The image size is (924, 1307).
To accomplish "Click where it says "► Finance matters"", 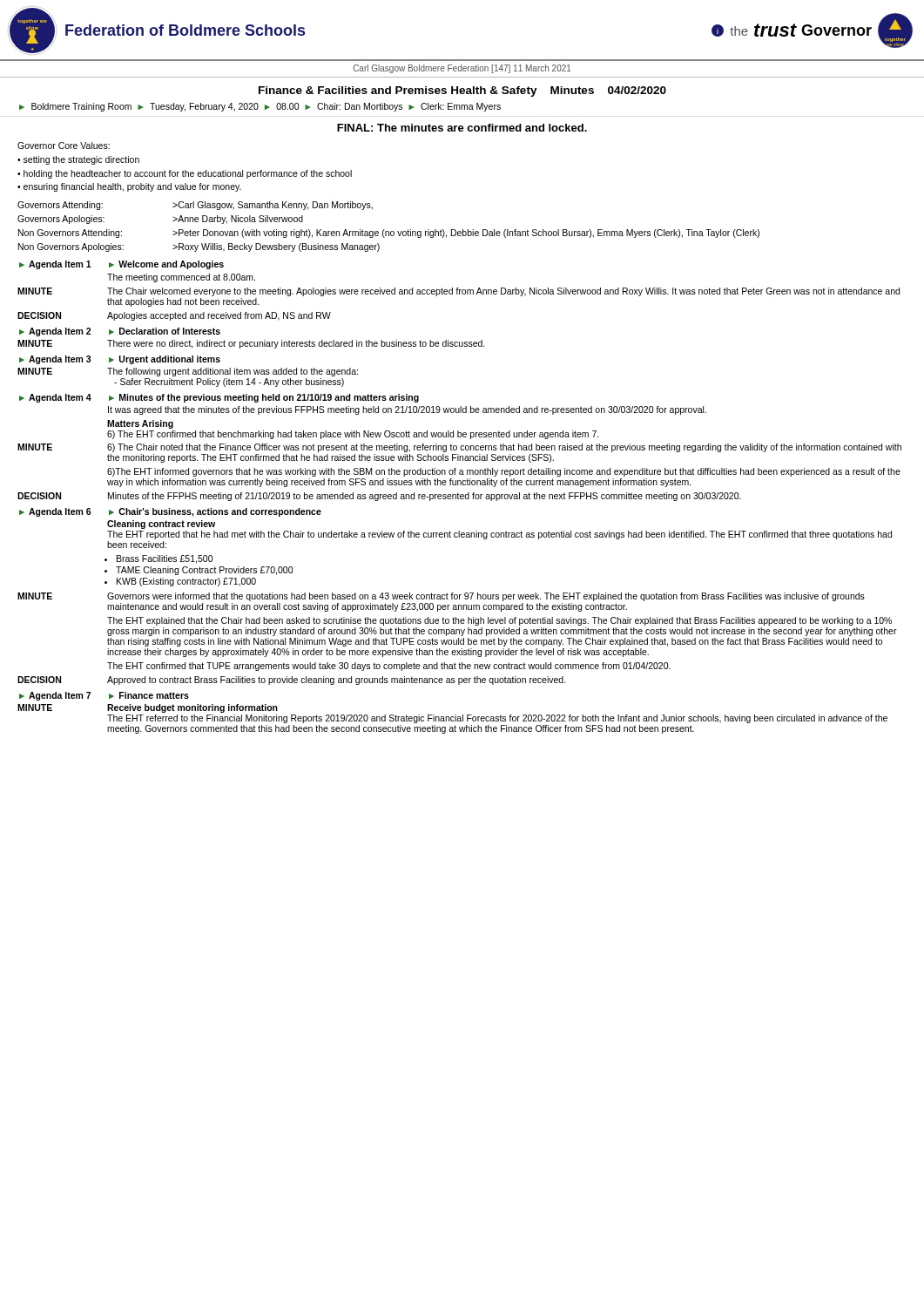I will tap(148, 695).
